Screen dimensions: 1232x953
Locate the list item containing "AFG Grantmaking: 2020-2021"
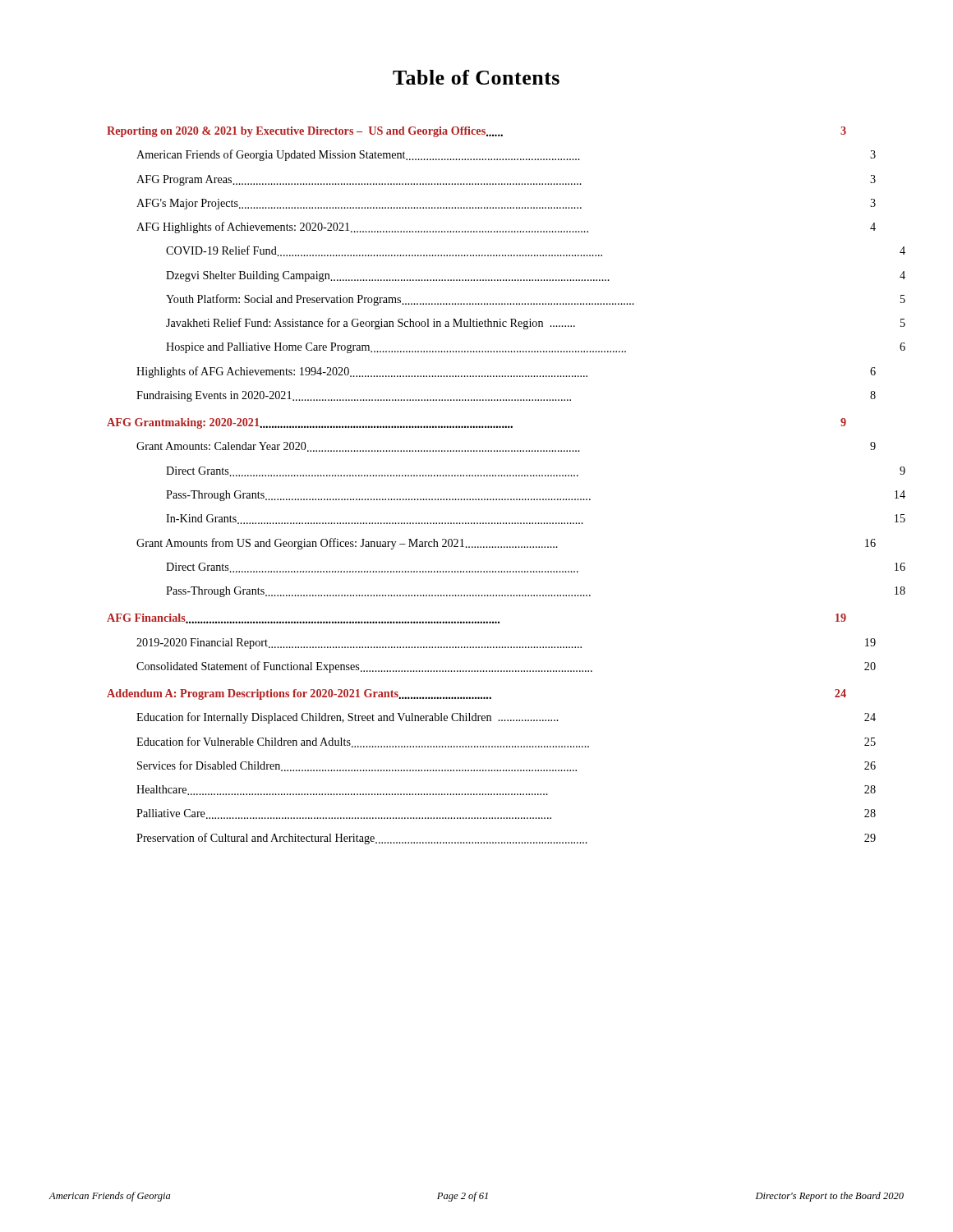tap(476, 424)
